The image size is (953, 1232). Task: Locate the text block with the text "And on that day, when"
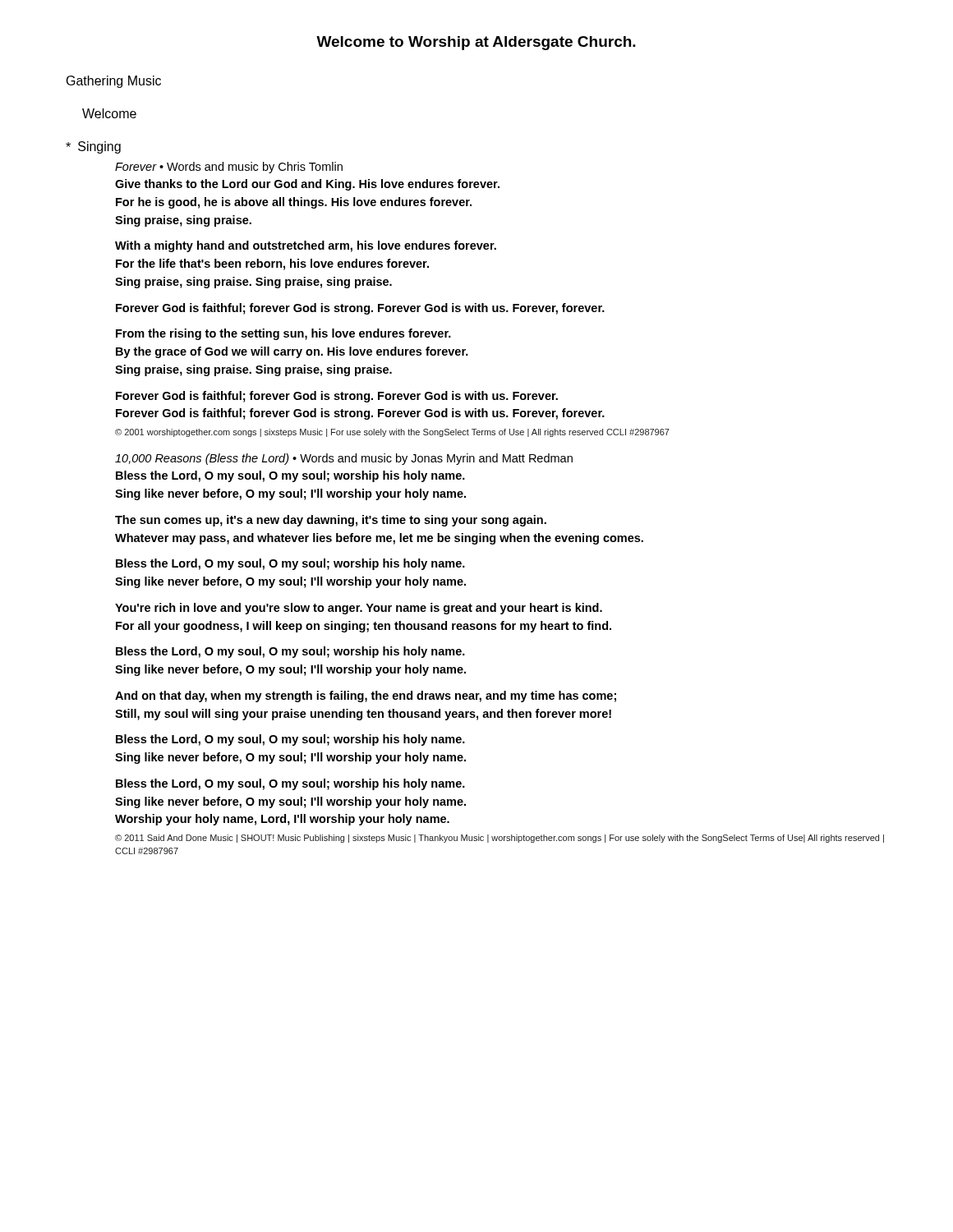pyautogui.click(x=366, y=705)
